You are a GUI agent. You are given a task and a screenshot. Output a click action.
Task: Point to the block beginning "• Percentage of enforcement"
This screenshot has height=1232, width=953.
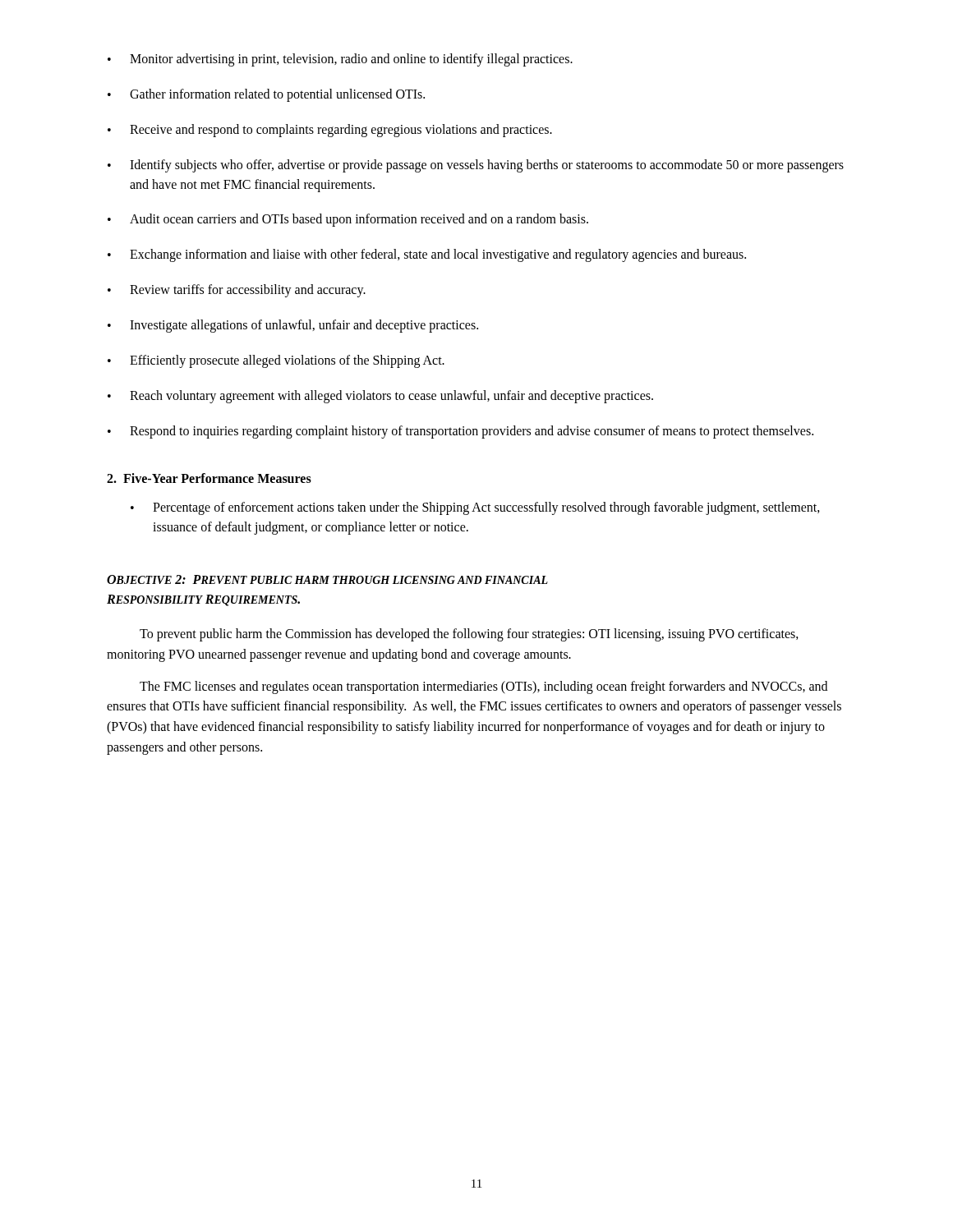click(488, 517)
